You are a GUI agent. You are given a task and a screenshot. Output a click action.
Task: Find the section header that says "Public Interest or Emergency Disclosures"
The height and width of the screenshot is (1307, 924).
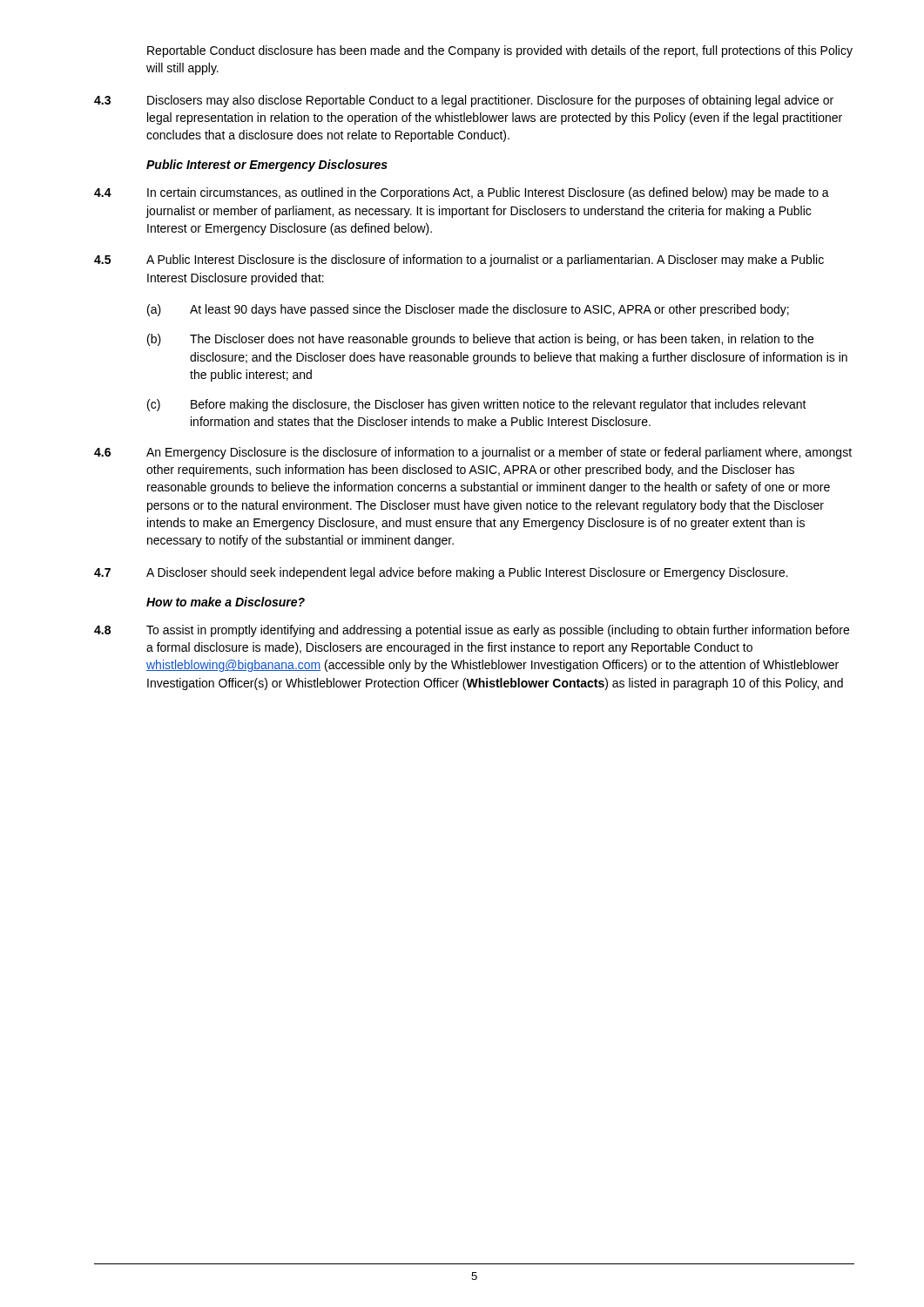click(267, 165)
